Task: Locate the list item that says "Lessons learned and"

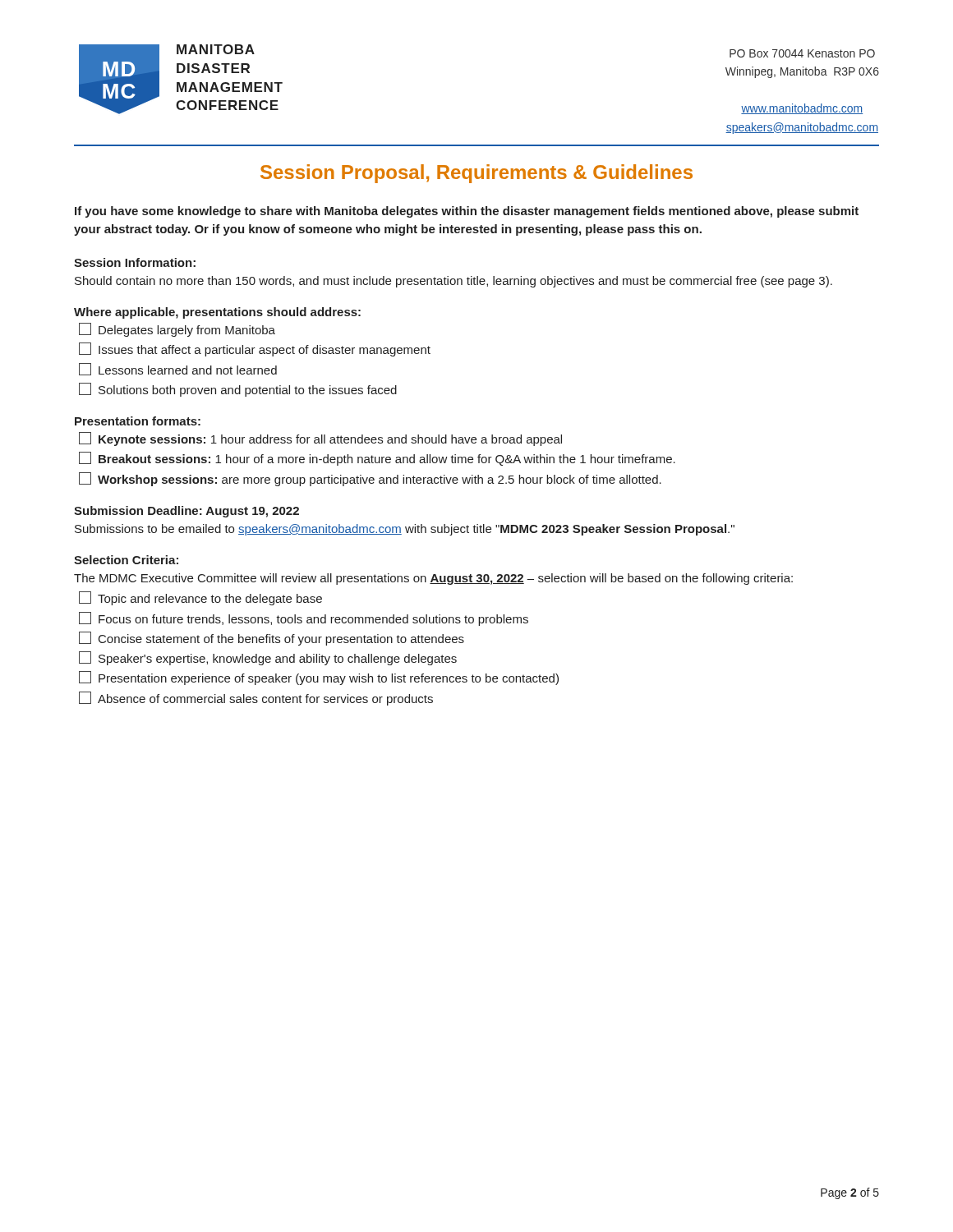Action: 178,369
